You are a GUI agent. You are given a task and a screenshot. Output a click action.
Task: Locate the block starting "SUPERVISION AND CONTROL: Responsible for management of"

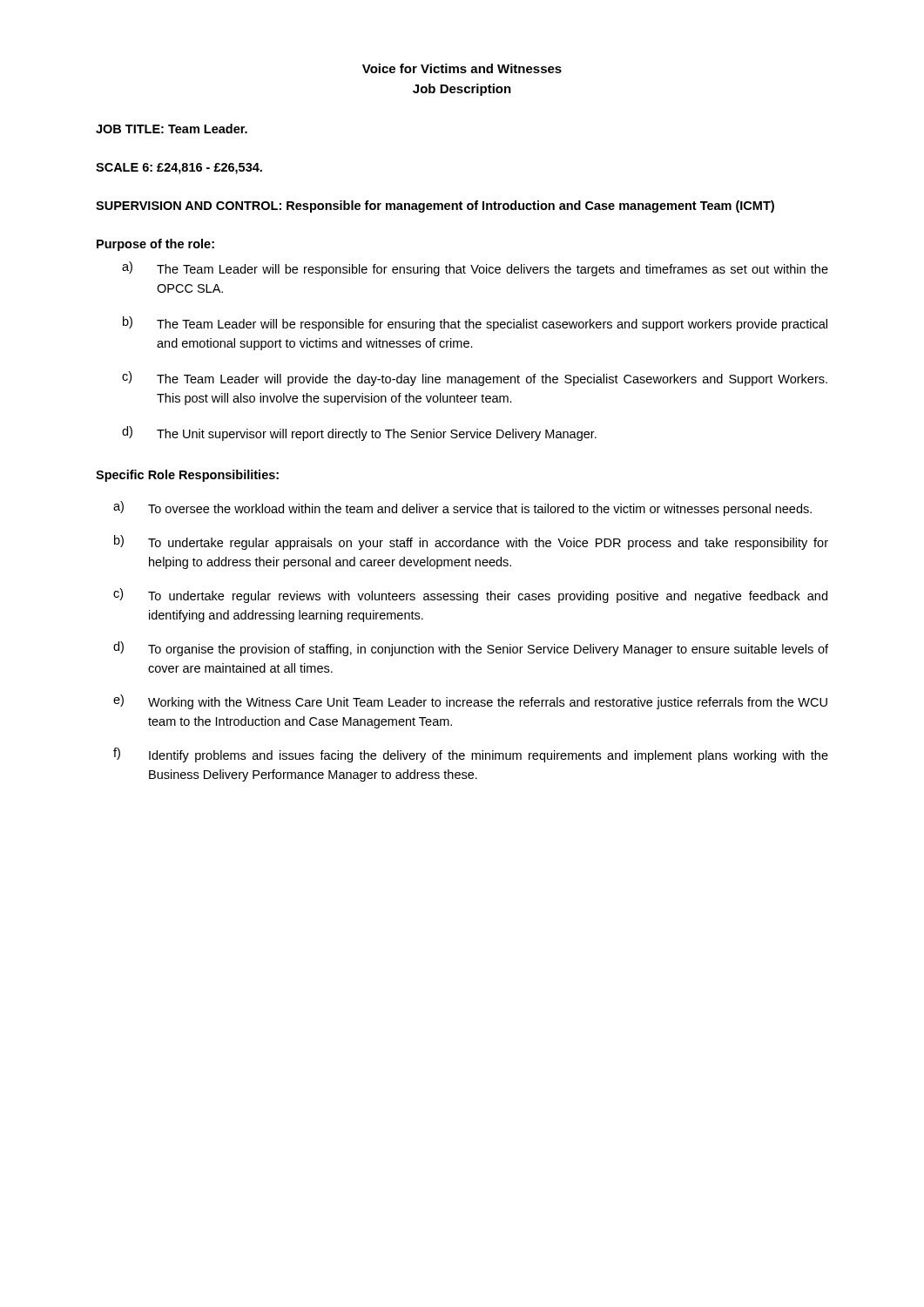435,206
